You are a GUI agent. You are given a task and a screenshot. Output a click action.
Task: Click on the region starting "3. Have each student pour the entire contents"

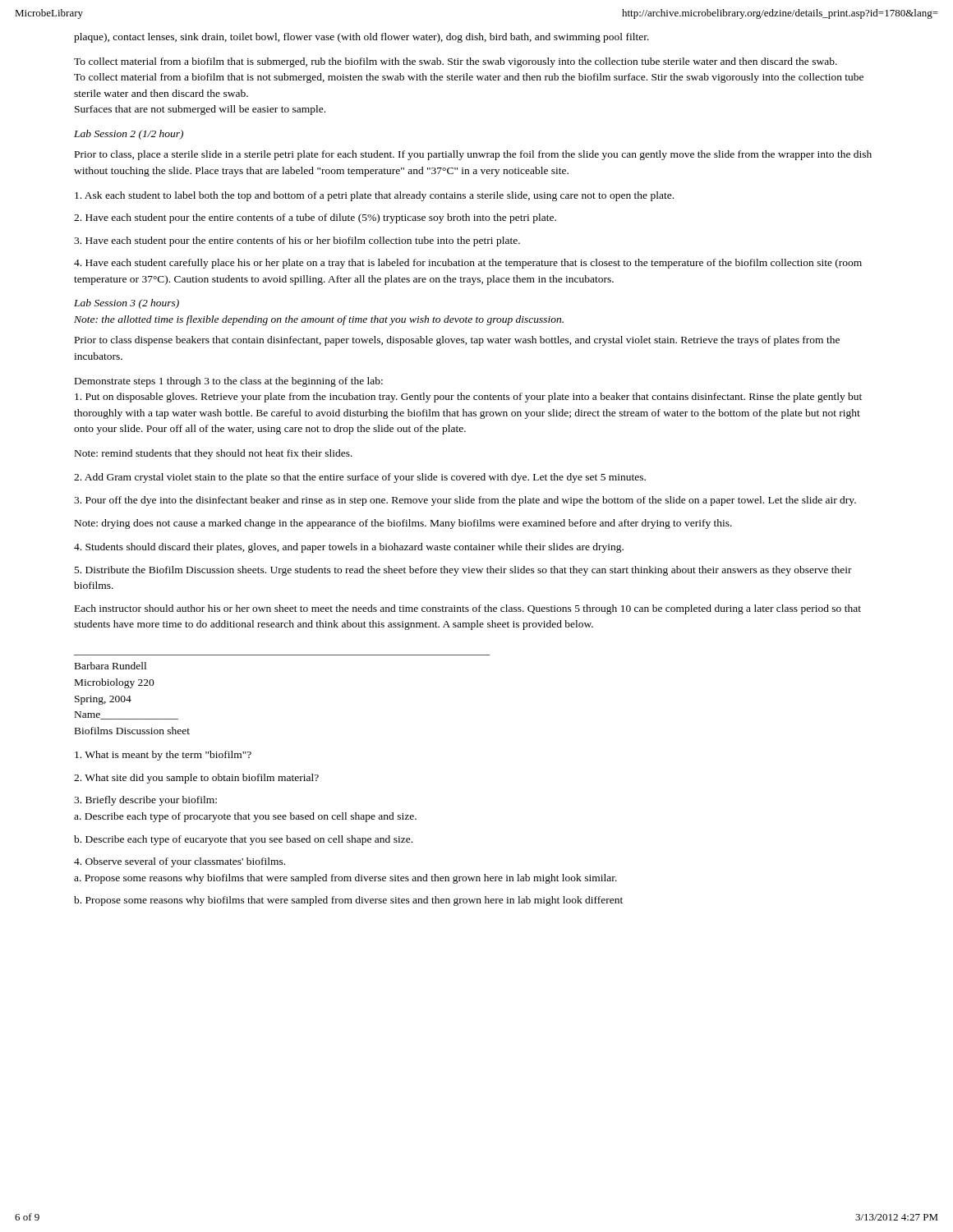(297, 240)
